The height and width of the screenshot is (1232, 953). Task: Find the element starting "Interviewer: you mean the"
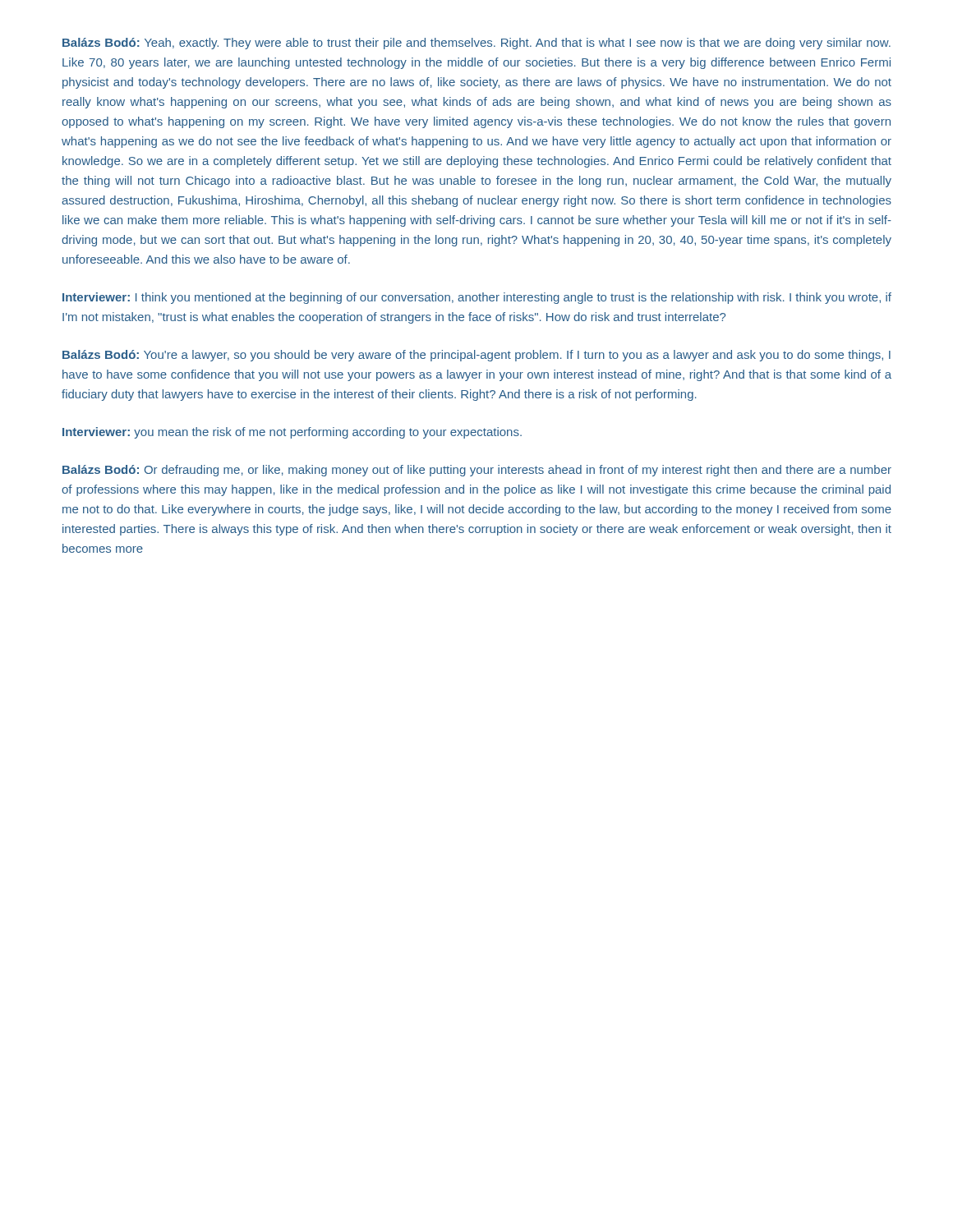coord(292,432)
